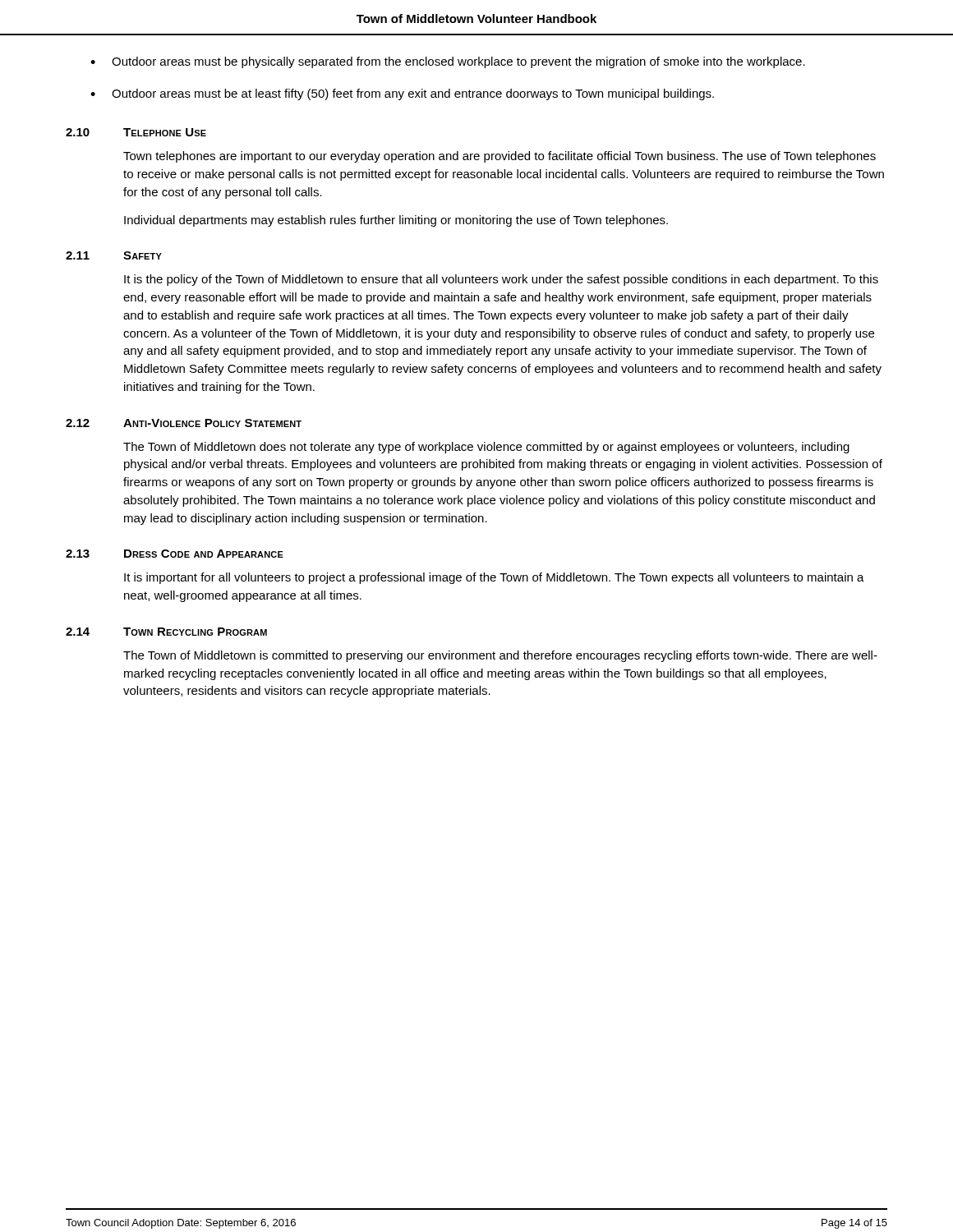Select the text block that reads "The Town of Middletown is"
Viewport: 953px width, 1232px height.
[500, 673]
